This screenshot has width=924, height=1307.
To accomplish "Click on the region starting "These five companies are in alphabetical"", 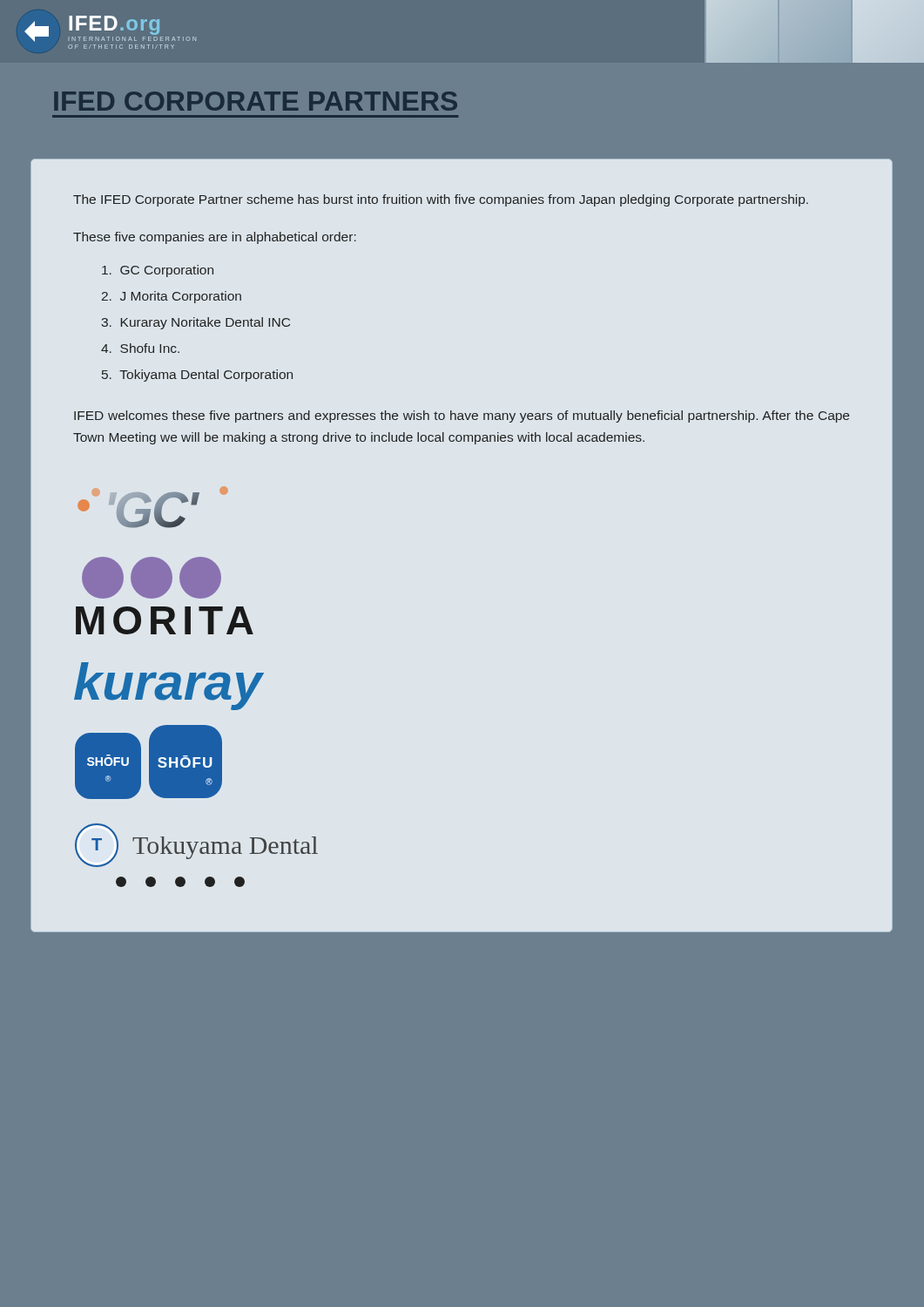I will pyautogui.click(x=215, y=236).
